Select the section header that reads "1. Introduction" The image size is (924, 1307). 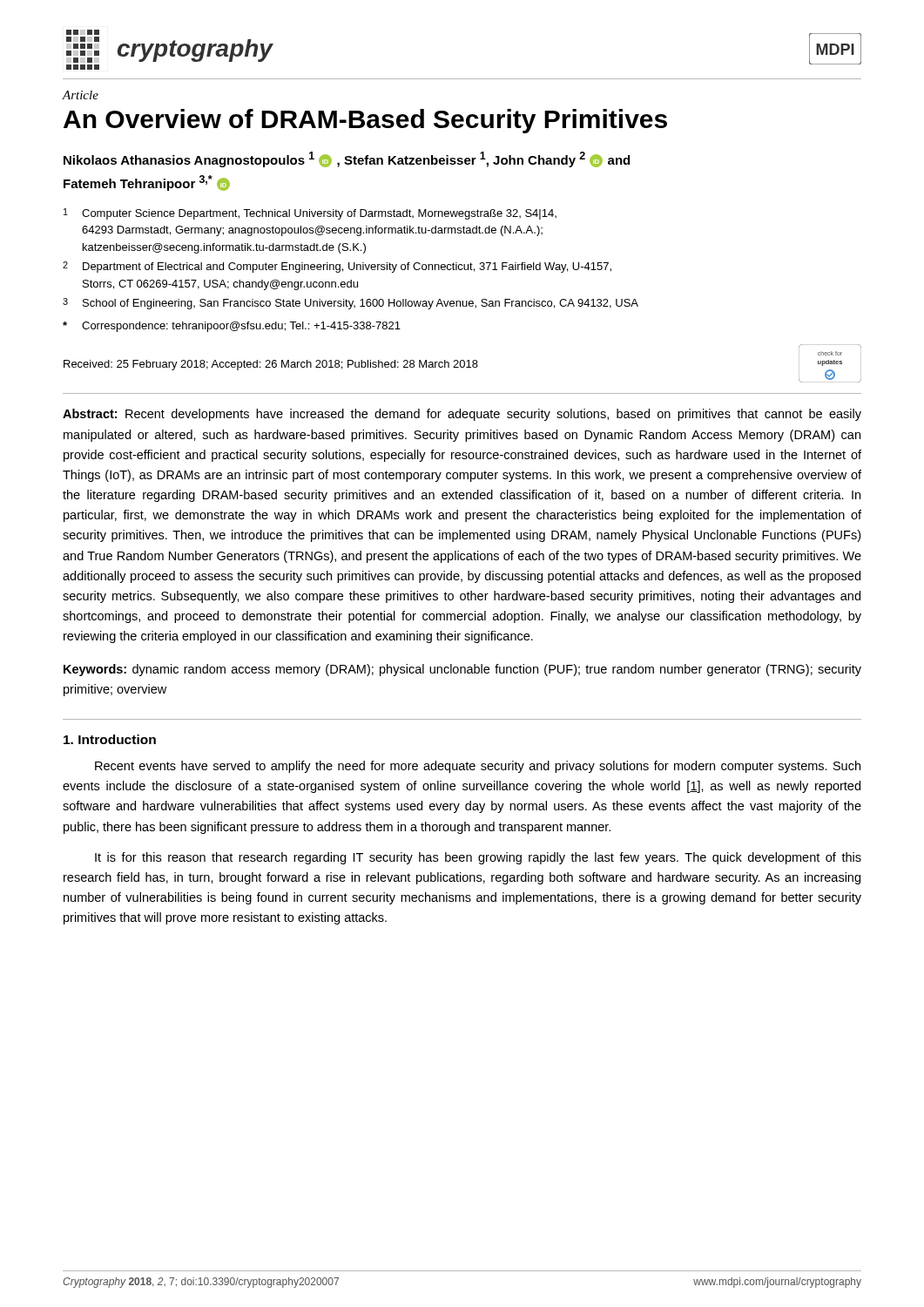[110, 739]
